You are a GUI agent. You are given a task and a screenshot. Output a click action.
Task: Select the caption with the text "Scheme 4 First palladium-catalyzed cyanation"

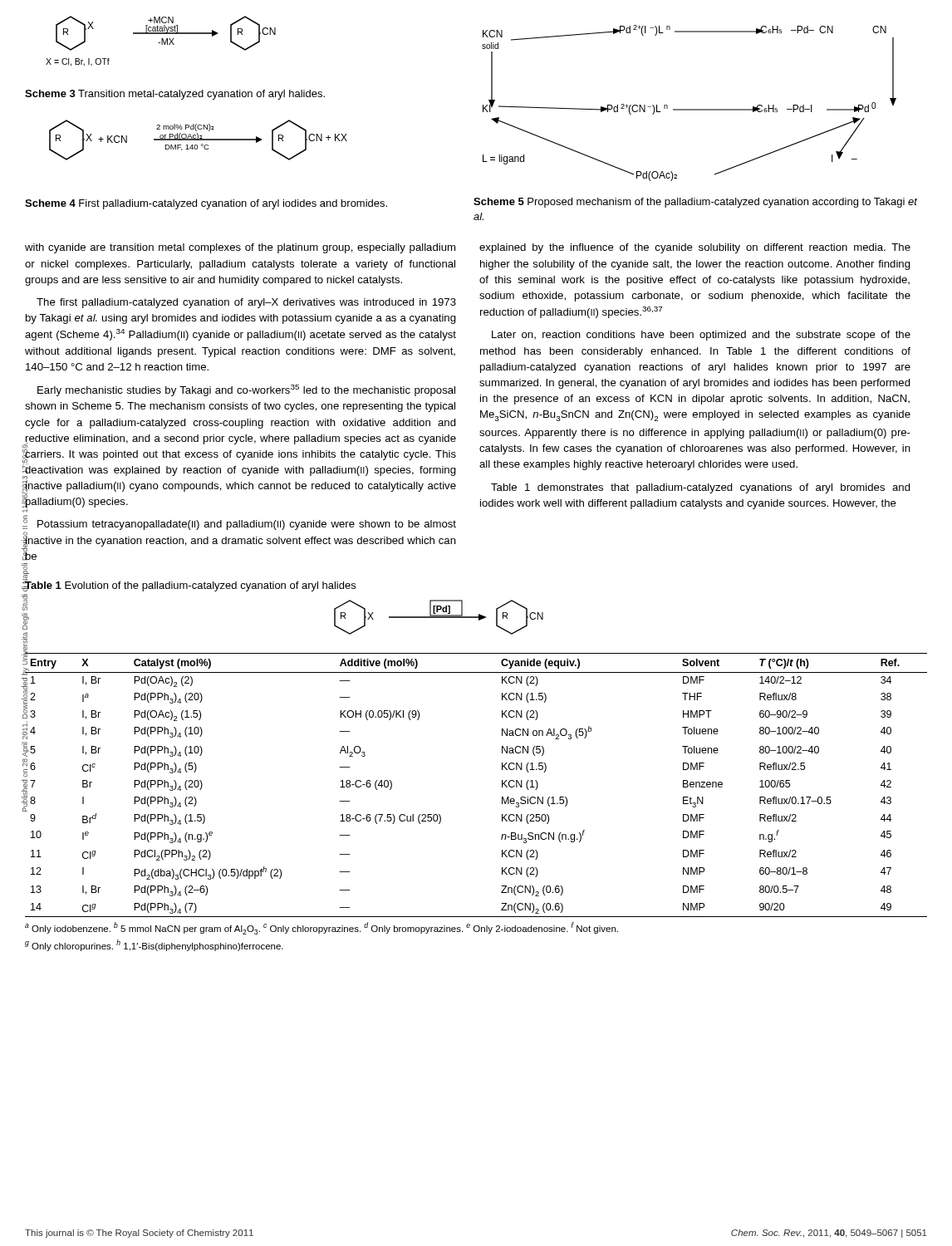(207, 203)
